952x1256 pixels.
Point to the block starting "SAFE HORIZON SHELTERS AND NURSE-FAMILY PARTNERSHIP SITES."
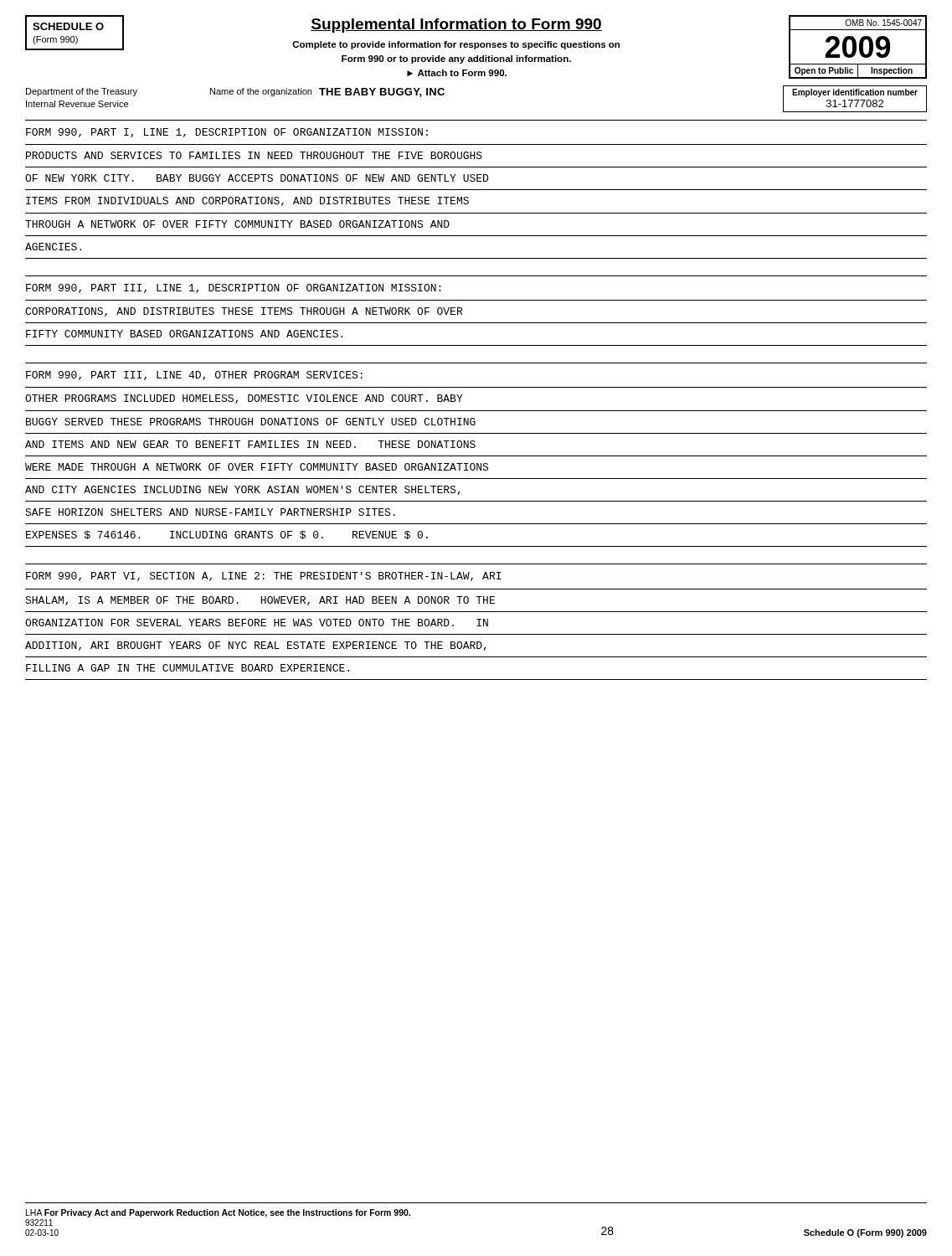[211, 513]
